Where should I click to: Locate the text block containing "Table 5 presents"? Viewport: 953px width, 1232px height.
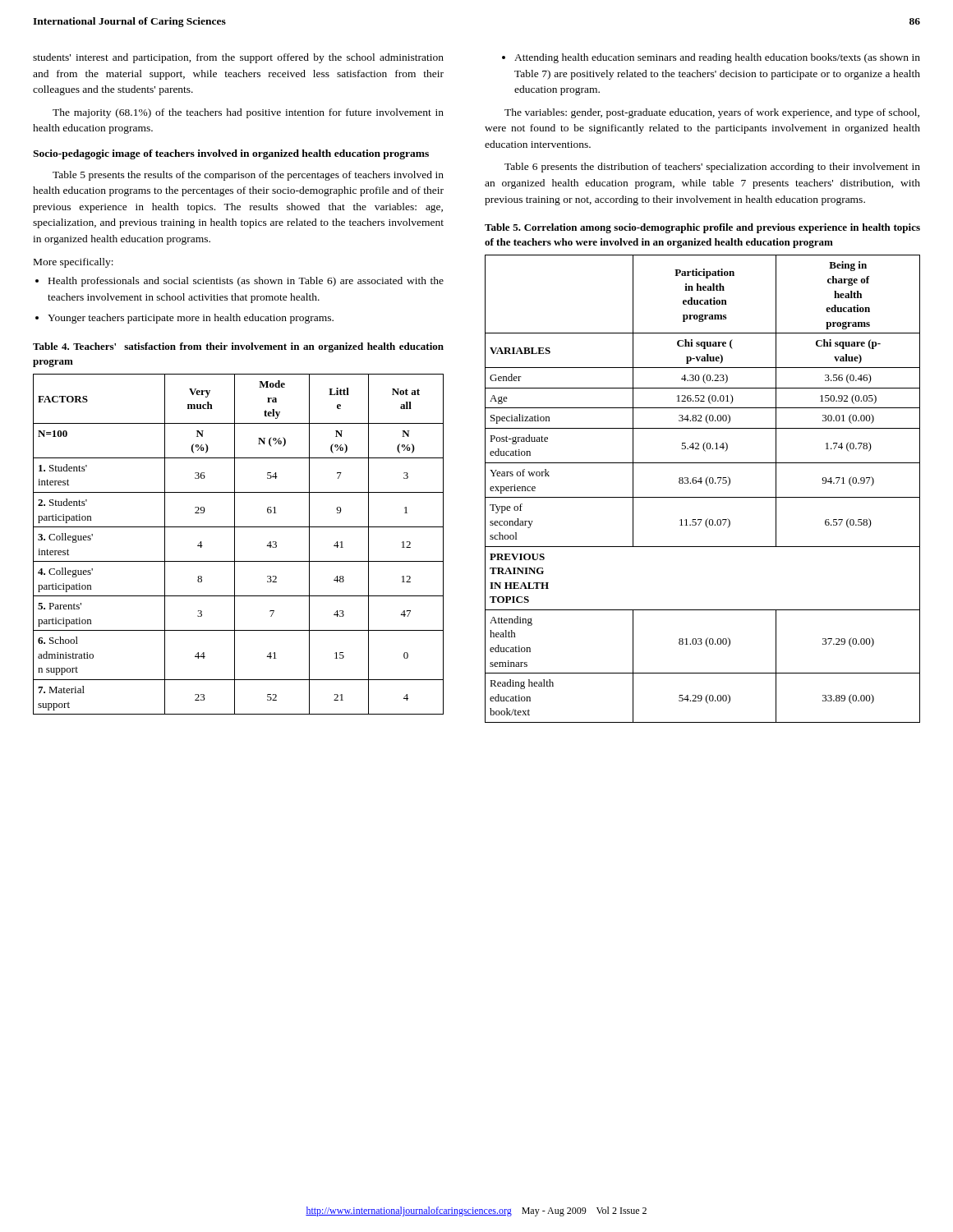[238, 207]
